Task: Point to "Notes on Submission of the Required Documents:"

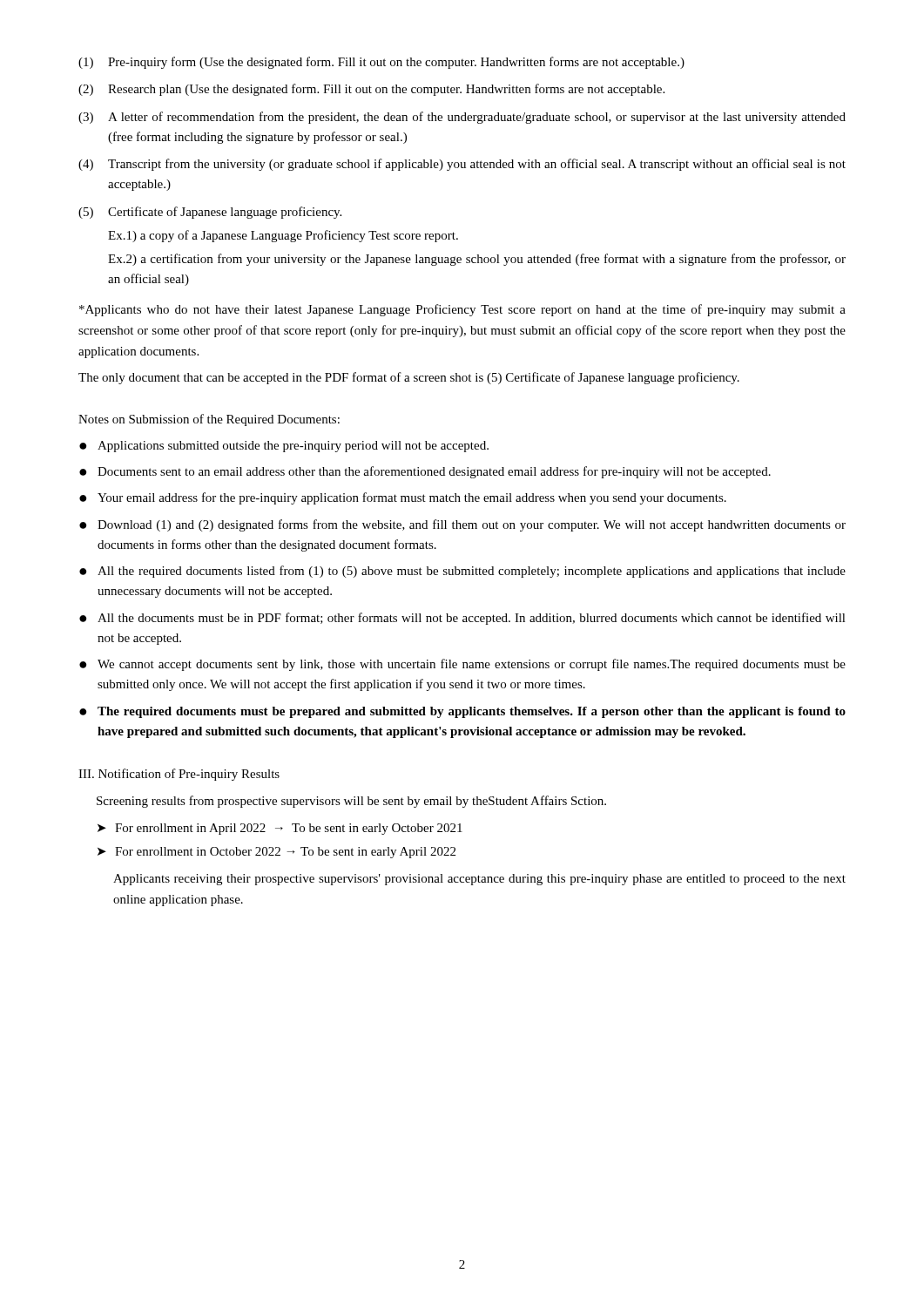Action: [x=209, y=419]
